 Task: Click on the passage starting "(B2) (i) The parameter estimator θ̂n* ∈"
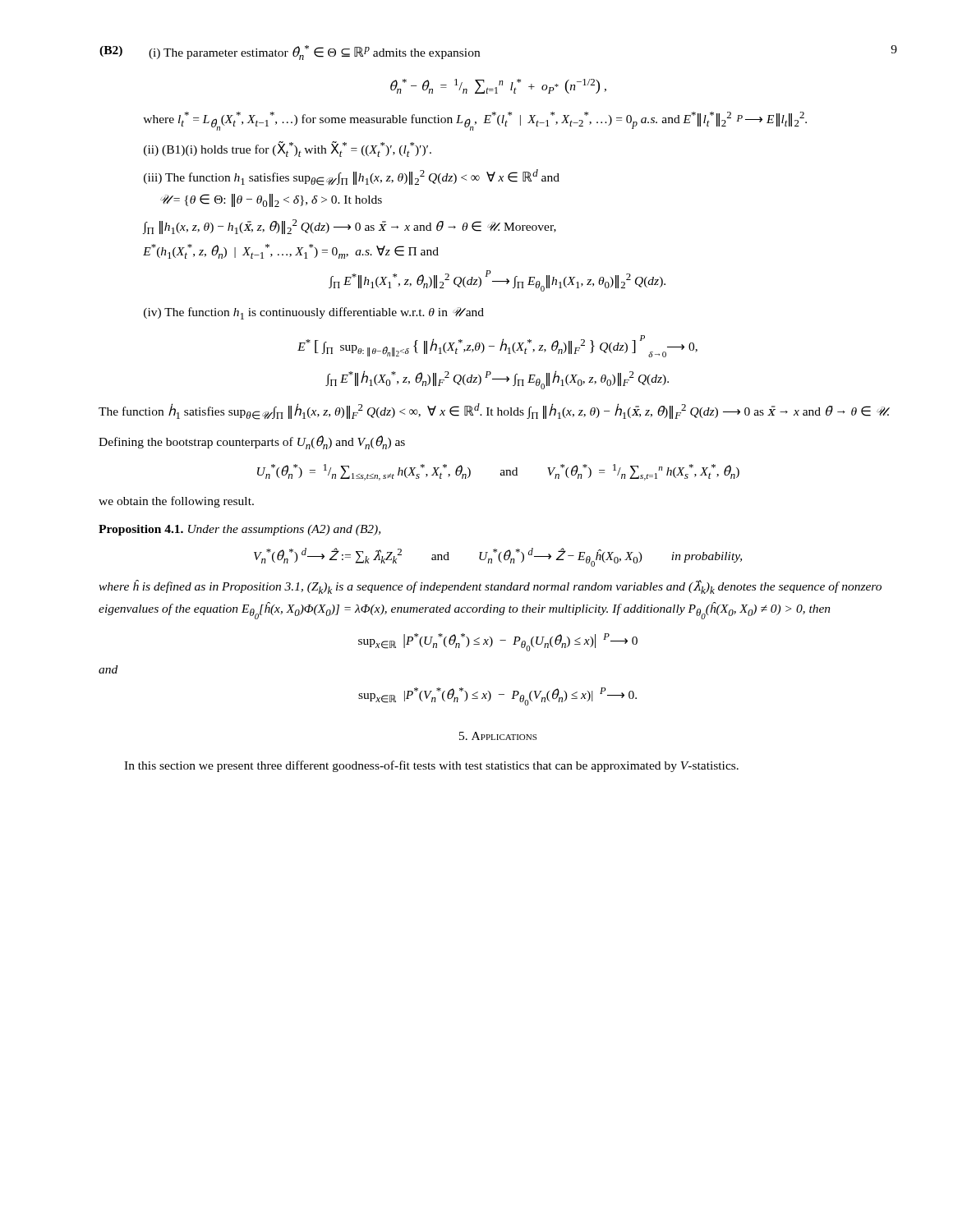click(318, 52)
